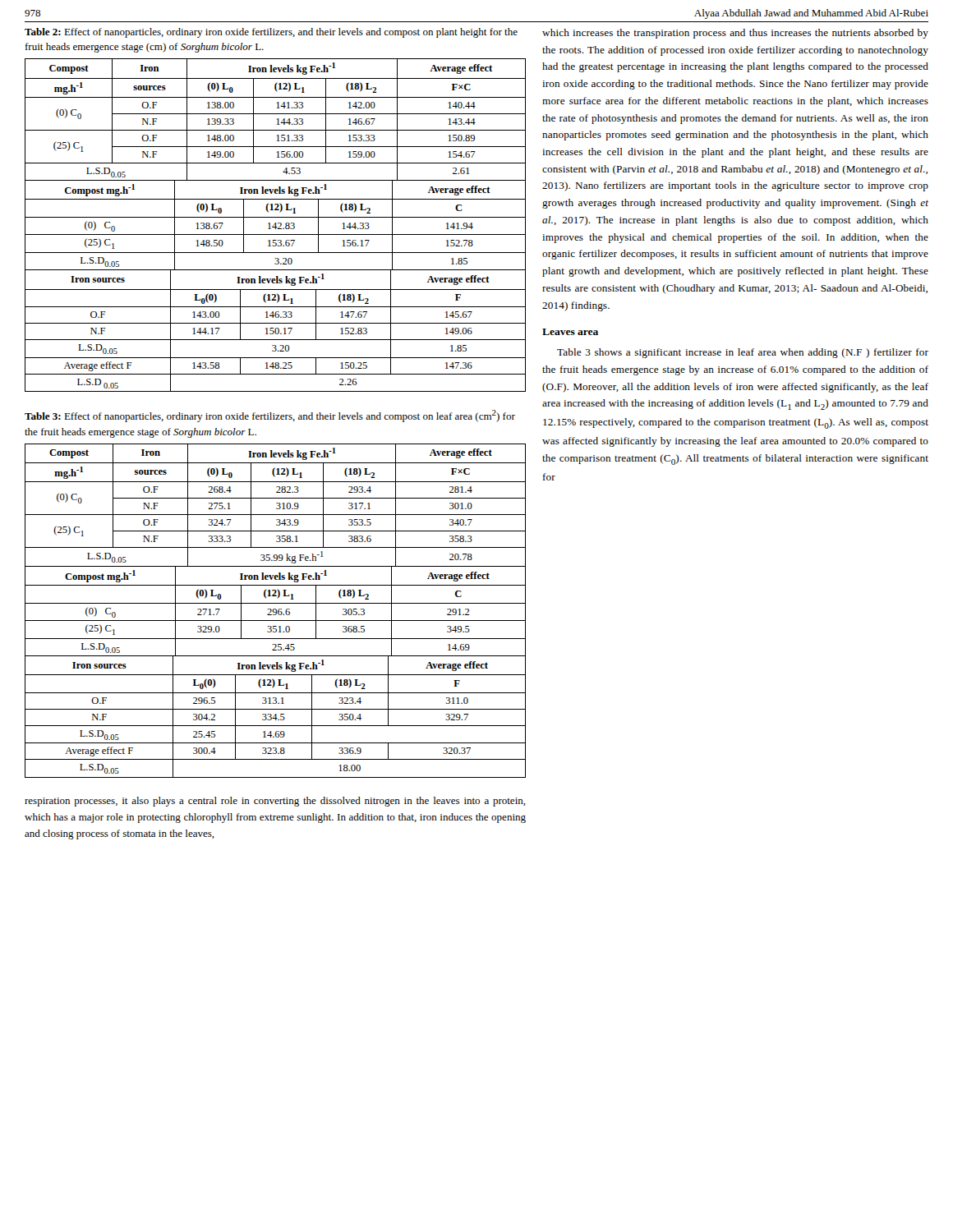Navigate to the element starting "which increases the transpiration"

tap(735, 169)
